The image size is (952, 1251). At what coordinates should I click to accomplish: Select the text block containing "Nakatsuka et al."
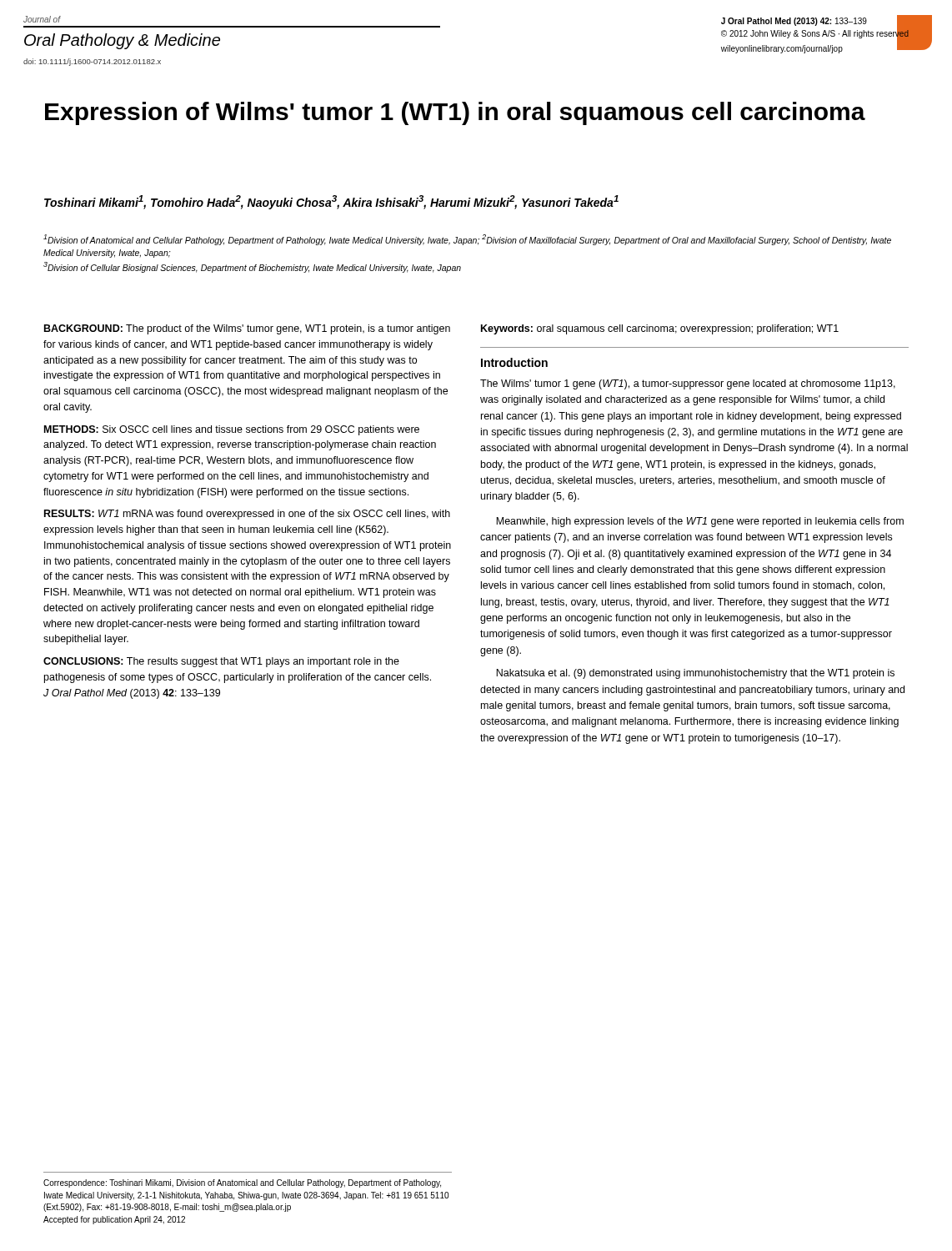click(693, 705)
